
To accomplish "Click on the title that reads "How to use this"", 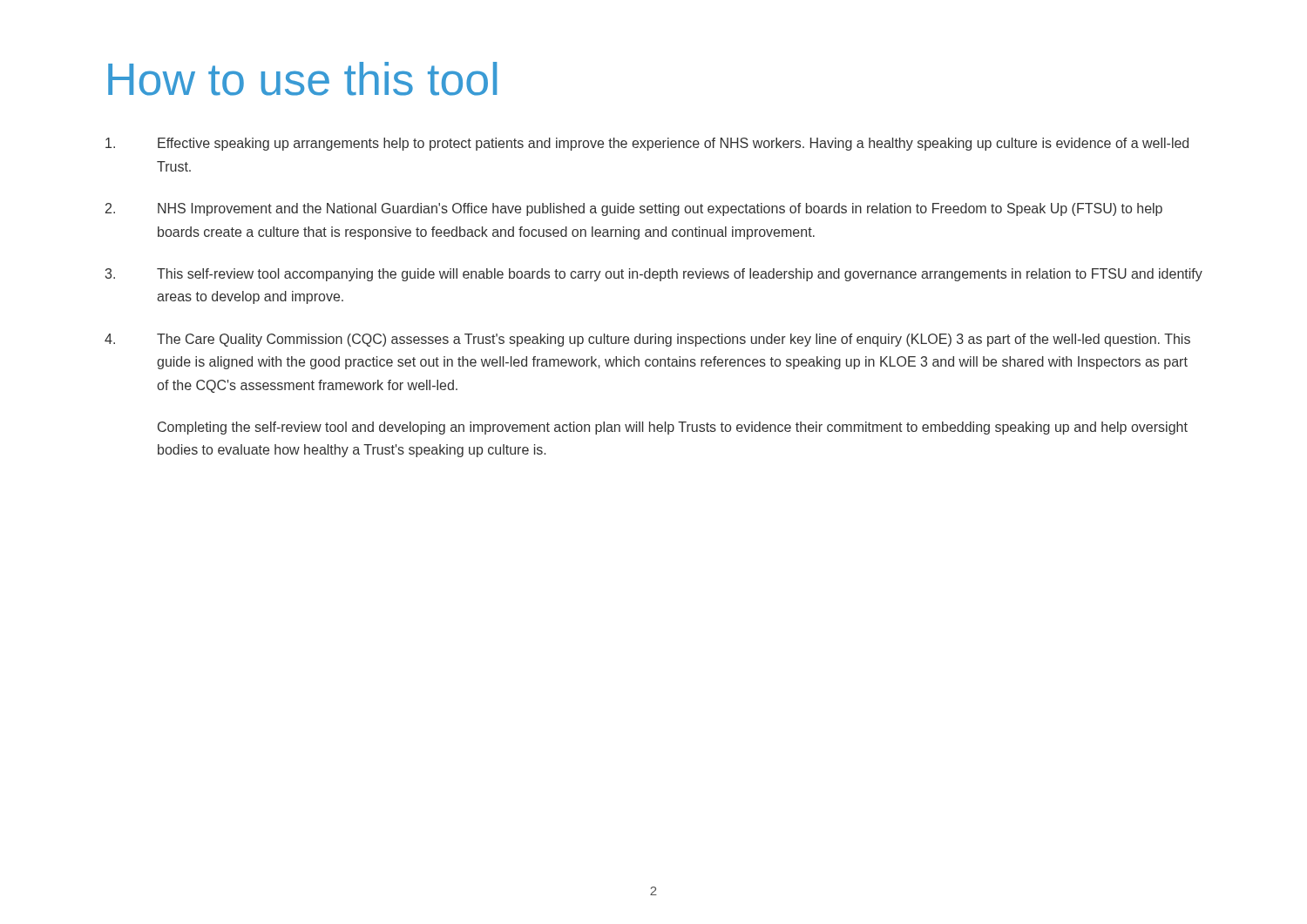I will coord(302,79).
